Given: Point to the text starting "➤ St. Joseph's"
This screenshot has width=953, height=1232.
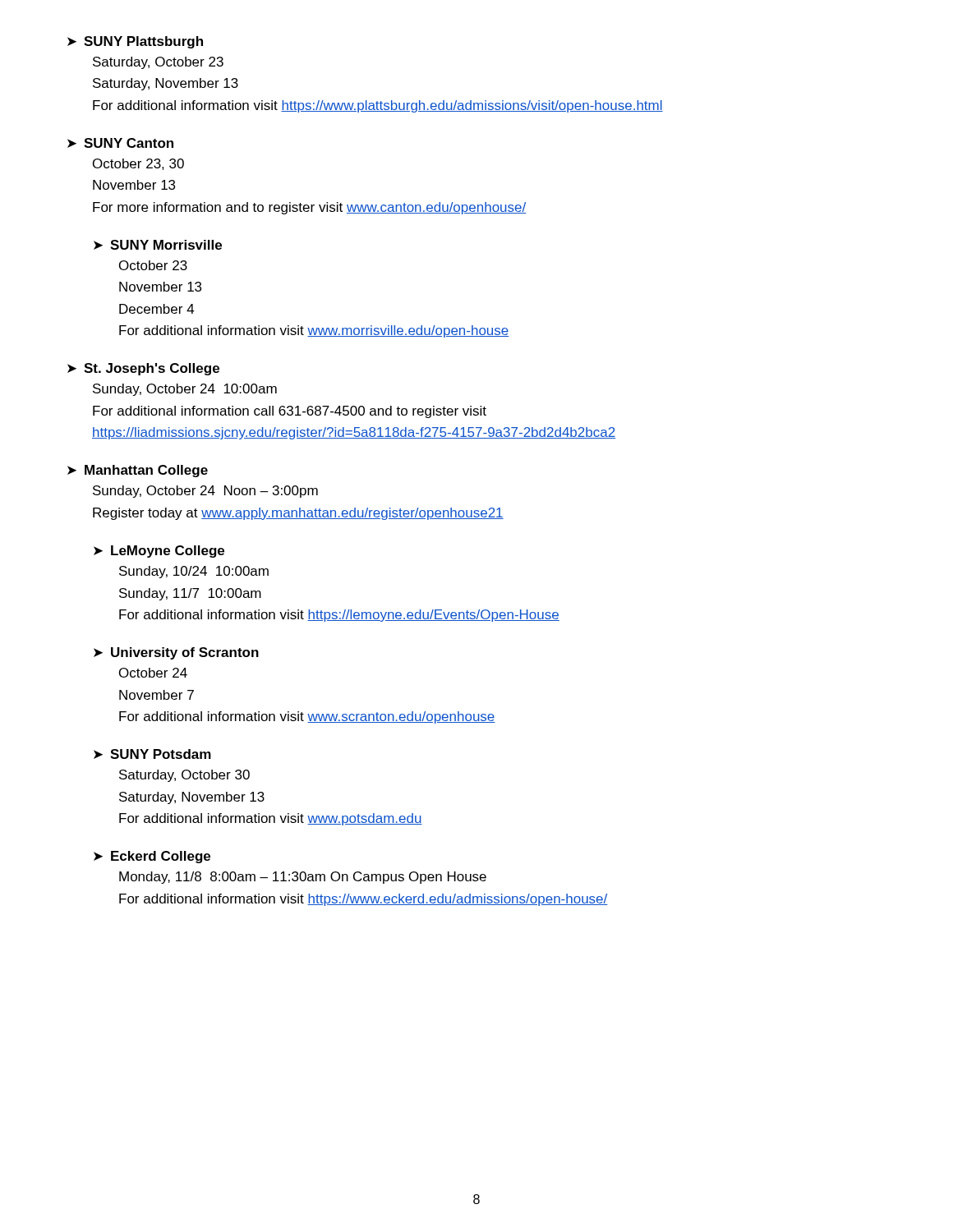Looking at the screenshot, I should coord(476,402).
